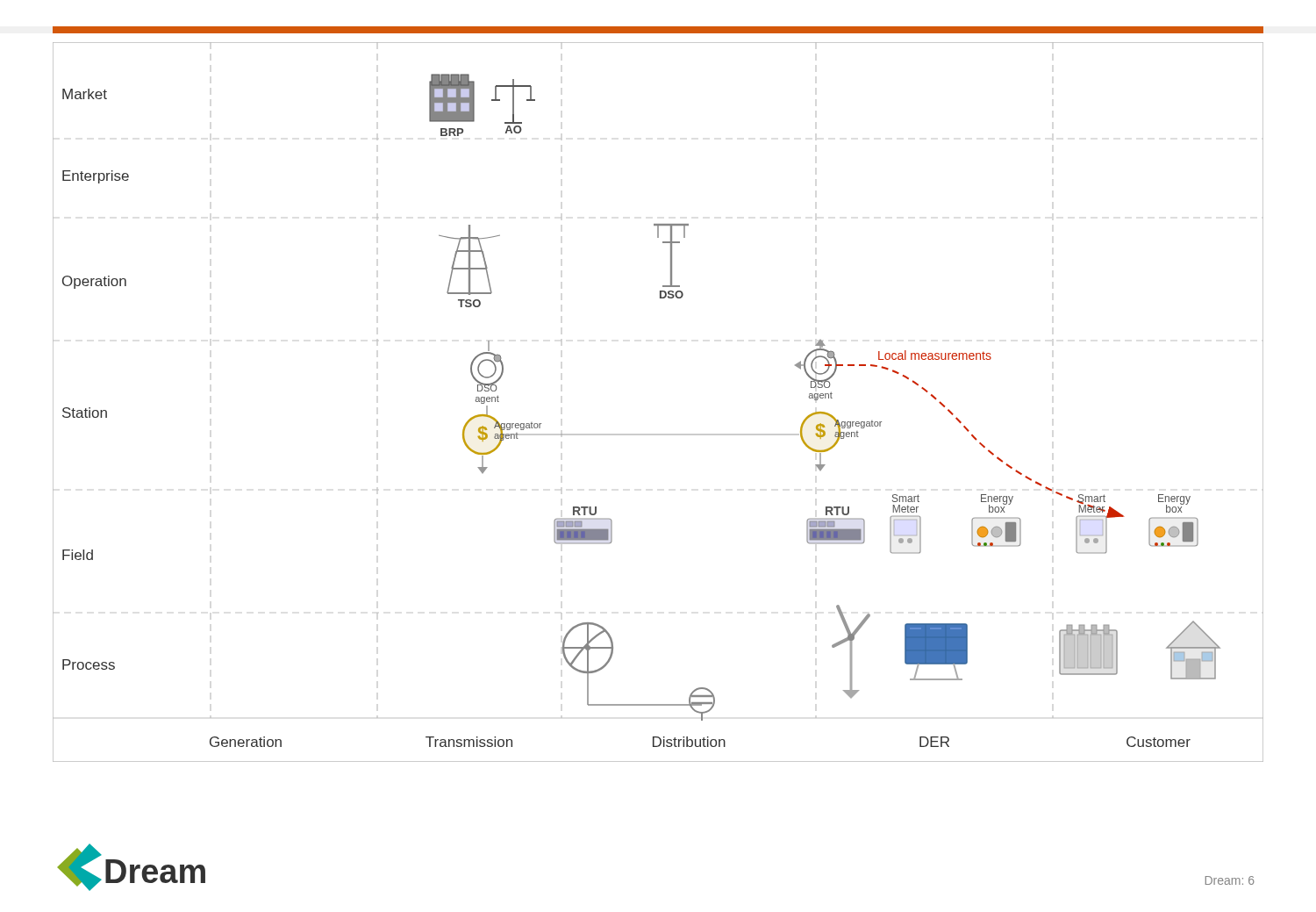The width and height of the screenshot is (1316, 912).
Task: Find the engineering diagram
Action: click(658, 402)
